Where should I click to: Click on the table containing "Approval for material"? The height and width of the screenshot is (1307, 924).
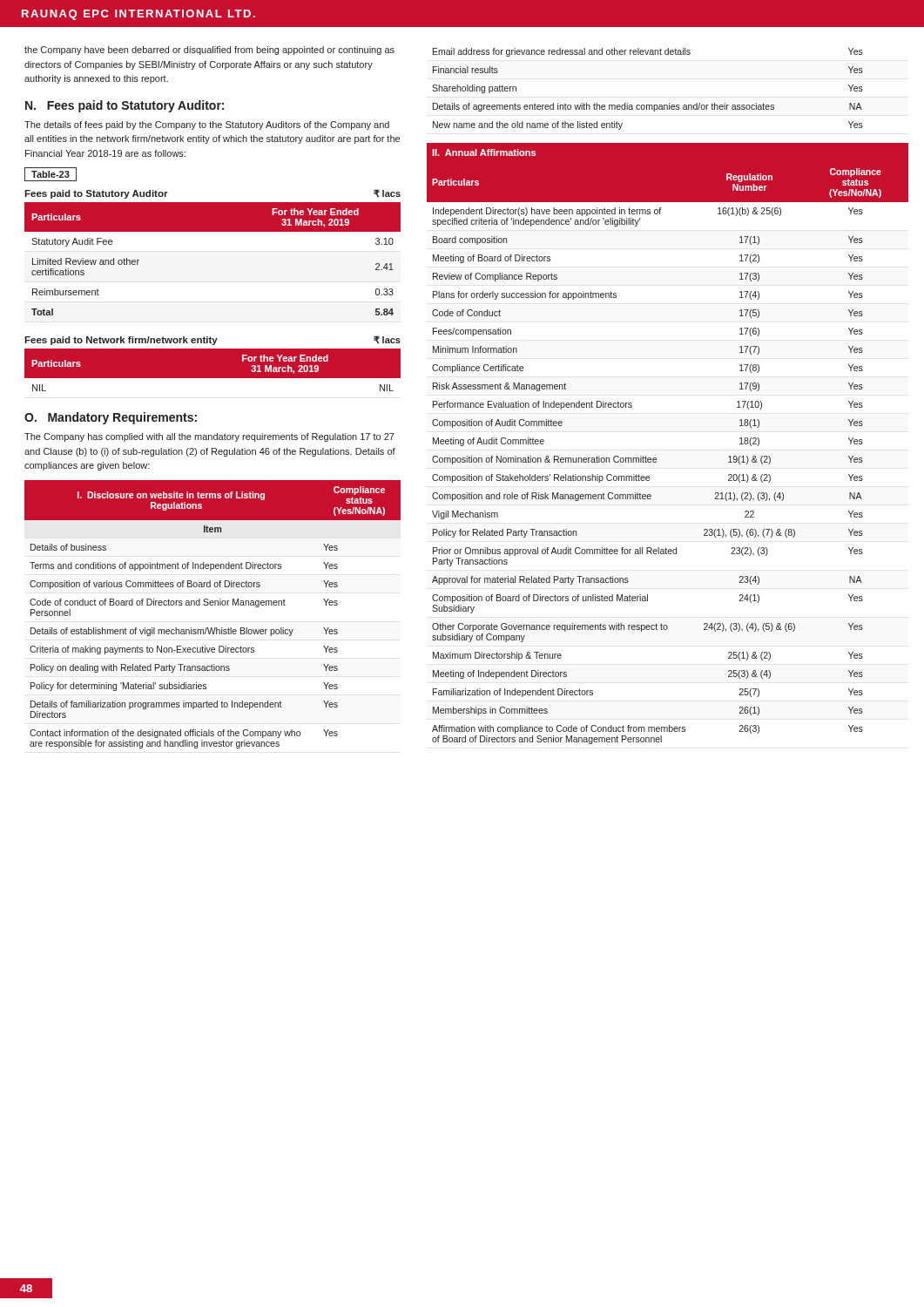pos(667,446)
